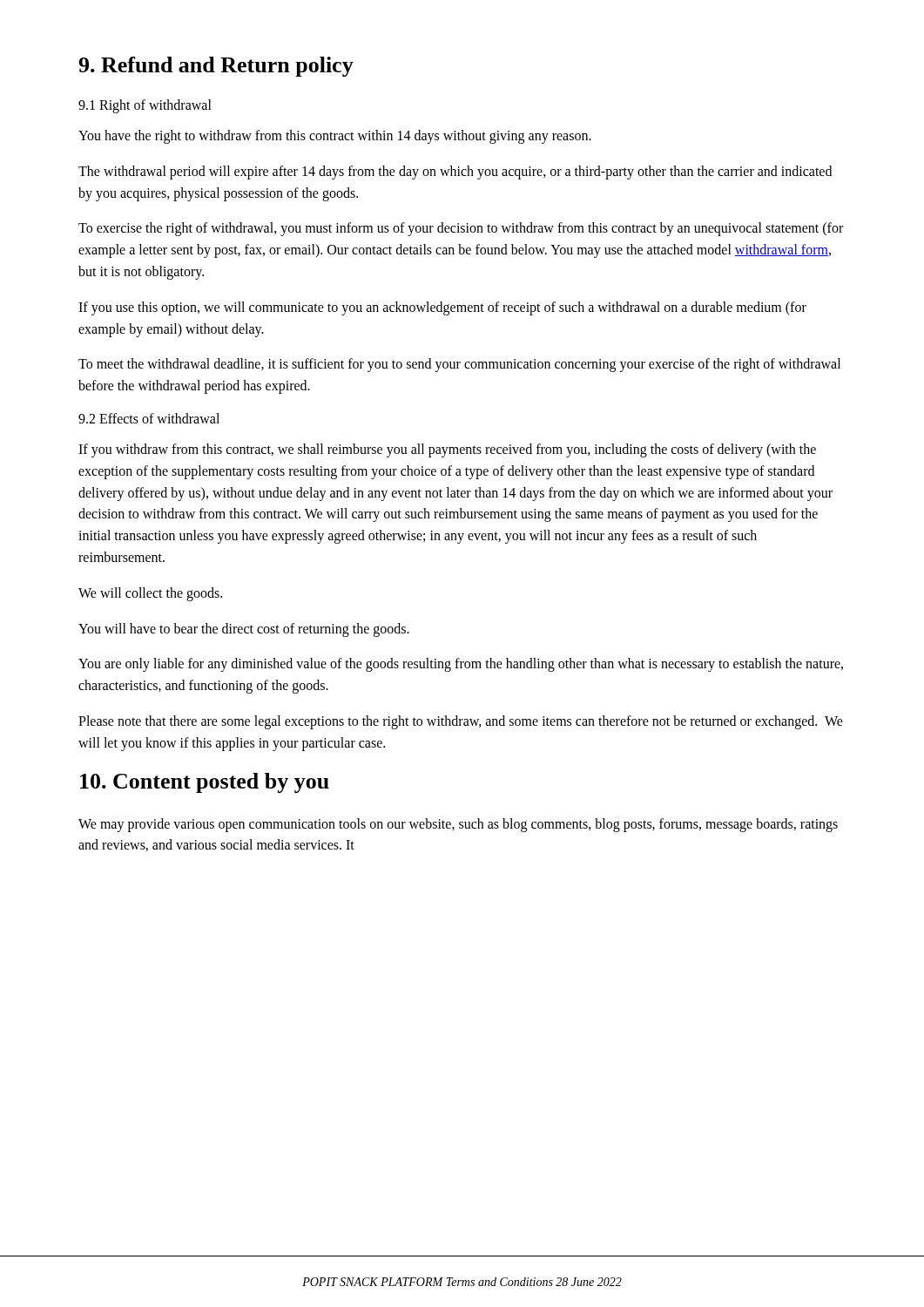Click on the text block that reads "Please note that"
The image size is (924, 1307).
click(x=462, y=733)
